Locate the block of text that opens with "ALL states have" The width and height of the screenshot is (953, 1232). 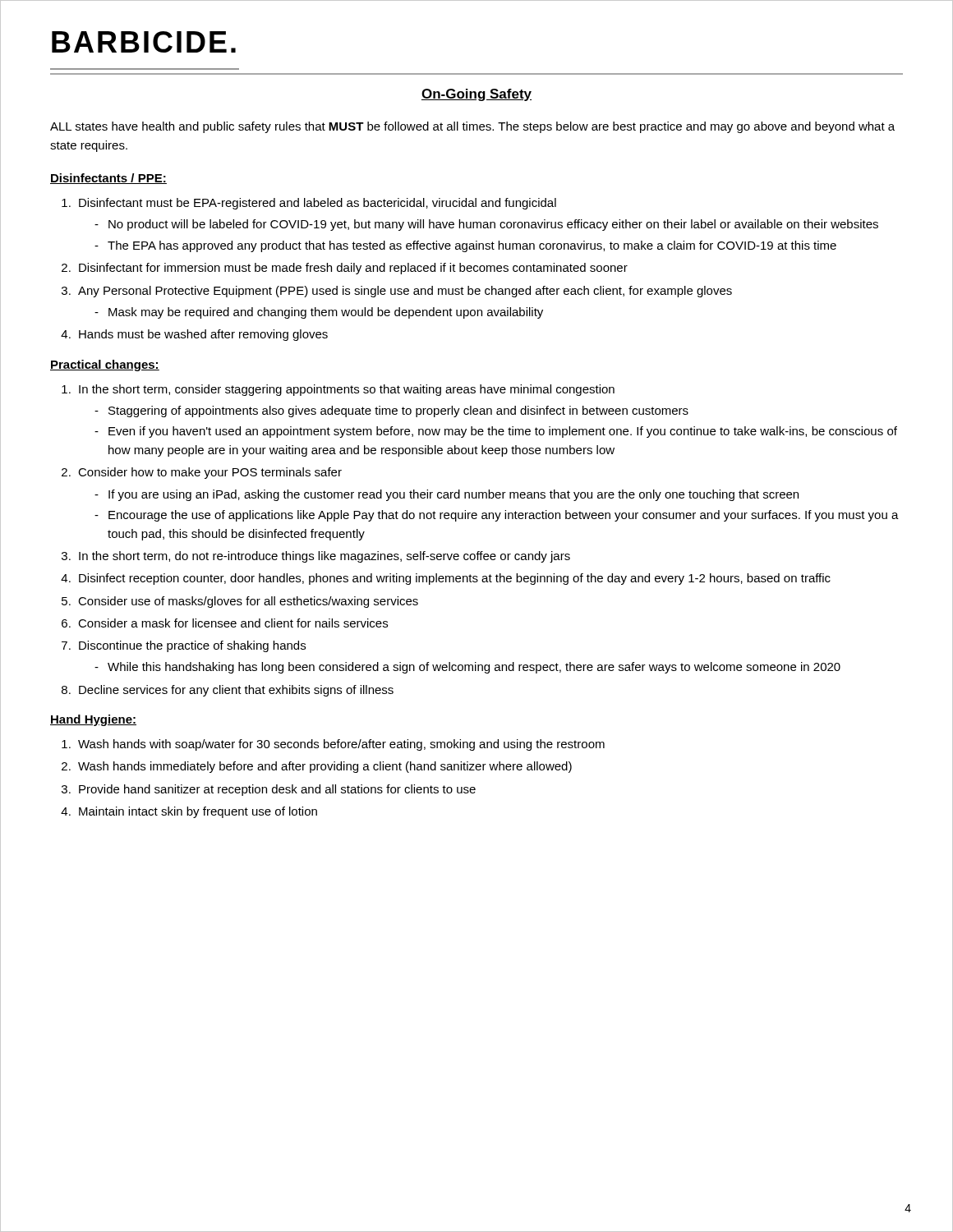472,135
